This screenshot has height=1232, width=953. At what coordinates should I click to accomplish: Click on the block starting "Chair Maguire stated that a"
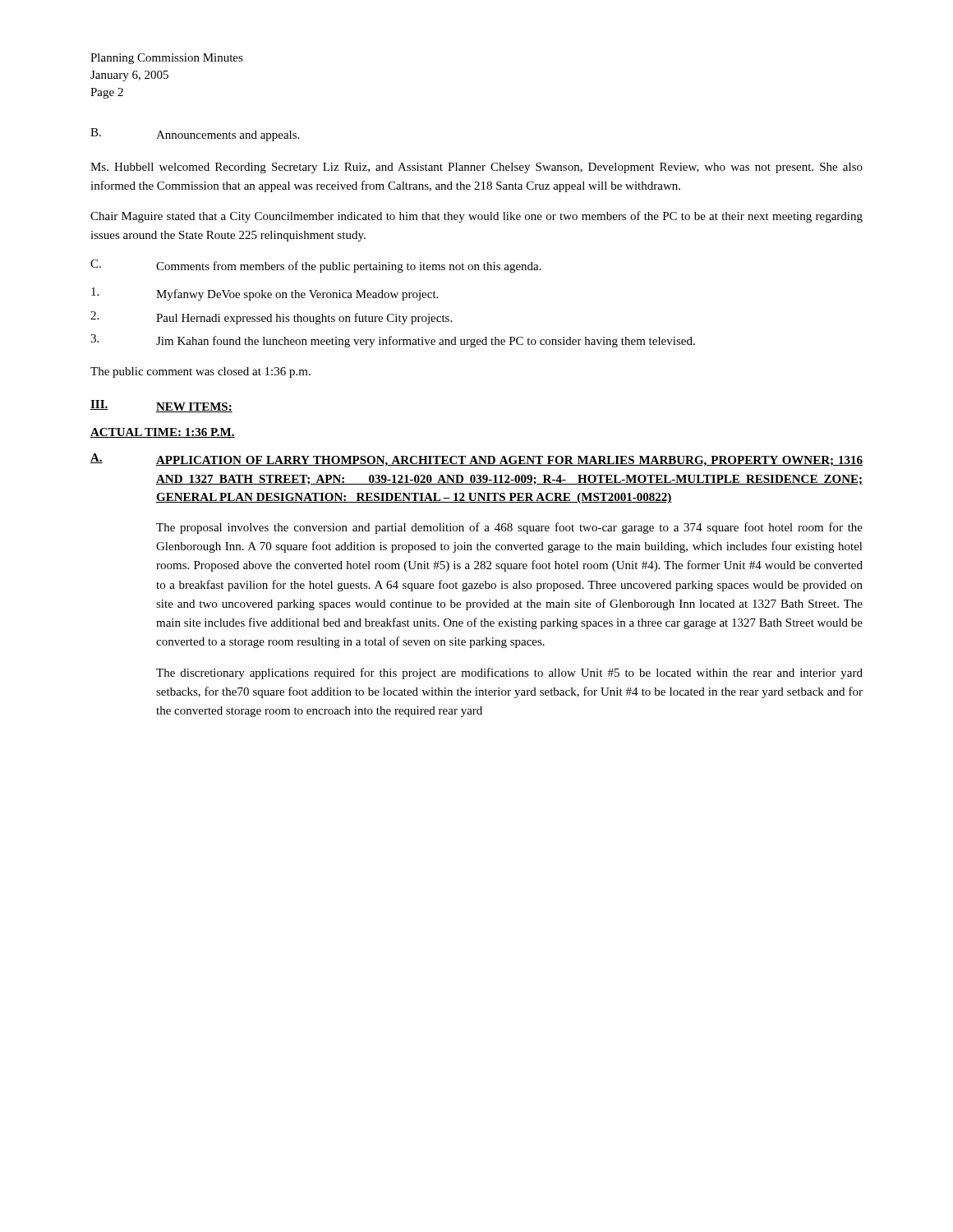click(476, 226)
